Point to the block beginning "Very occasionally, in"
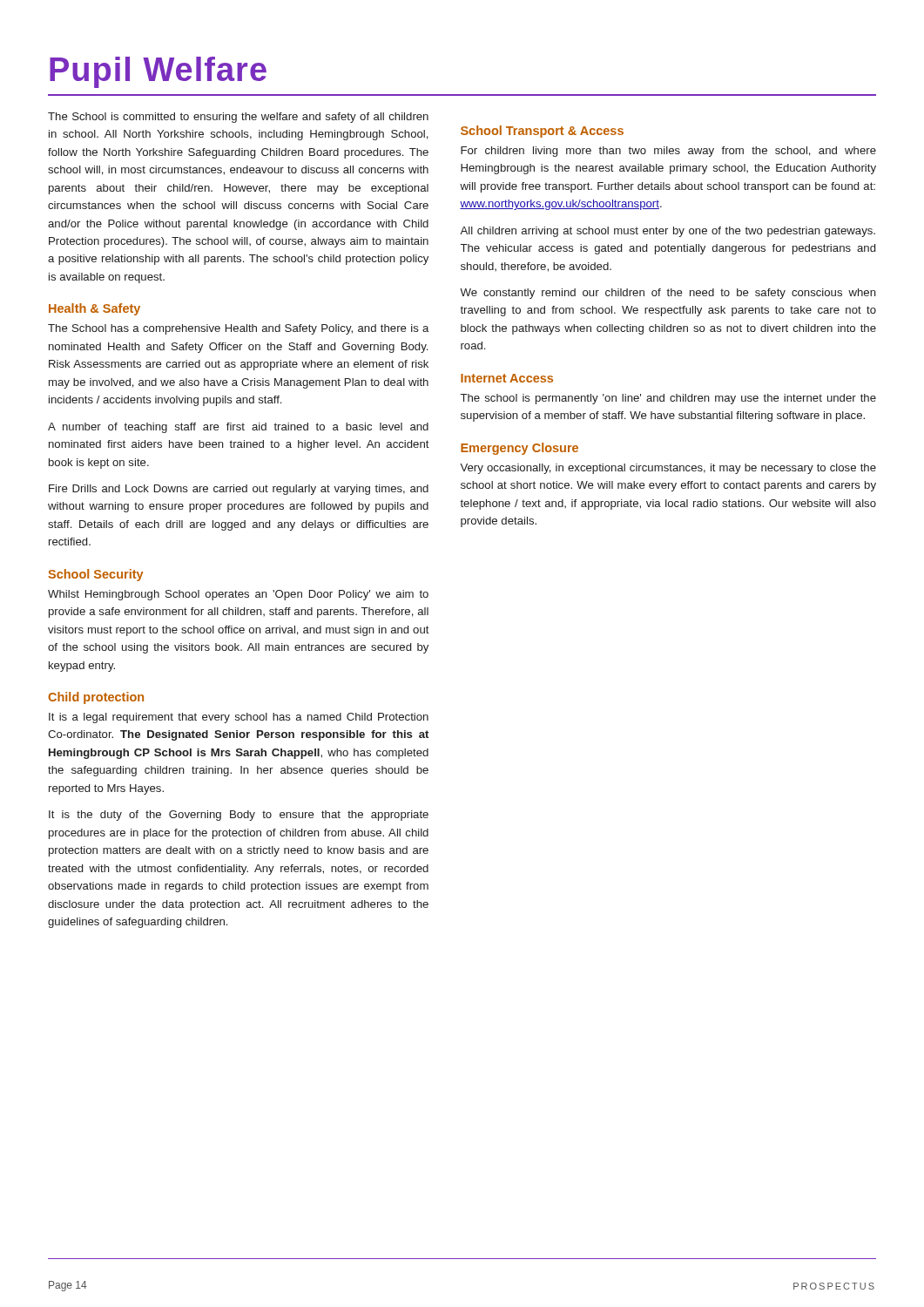Viewport: 924px width, 1307px height. [668, 494]
